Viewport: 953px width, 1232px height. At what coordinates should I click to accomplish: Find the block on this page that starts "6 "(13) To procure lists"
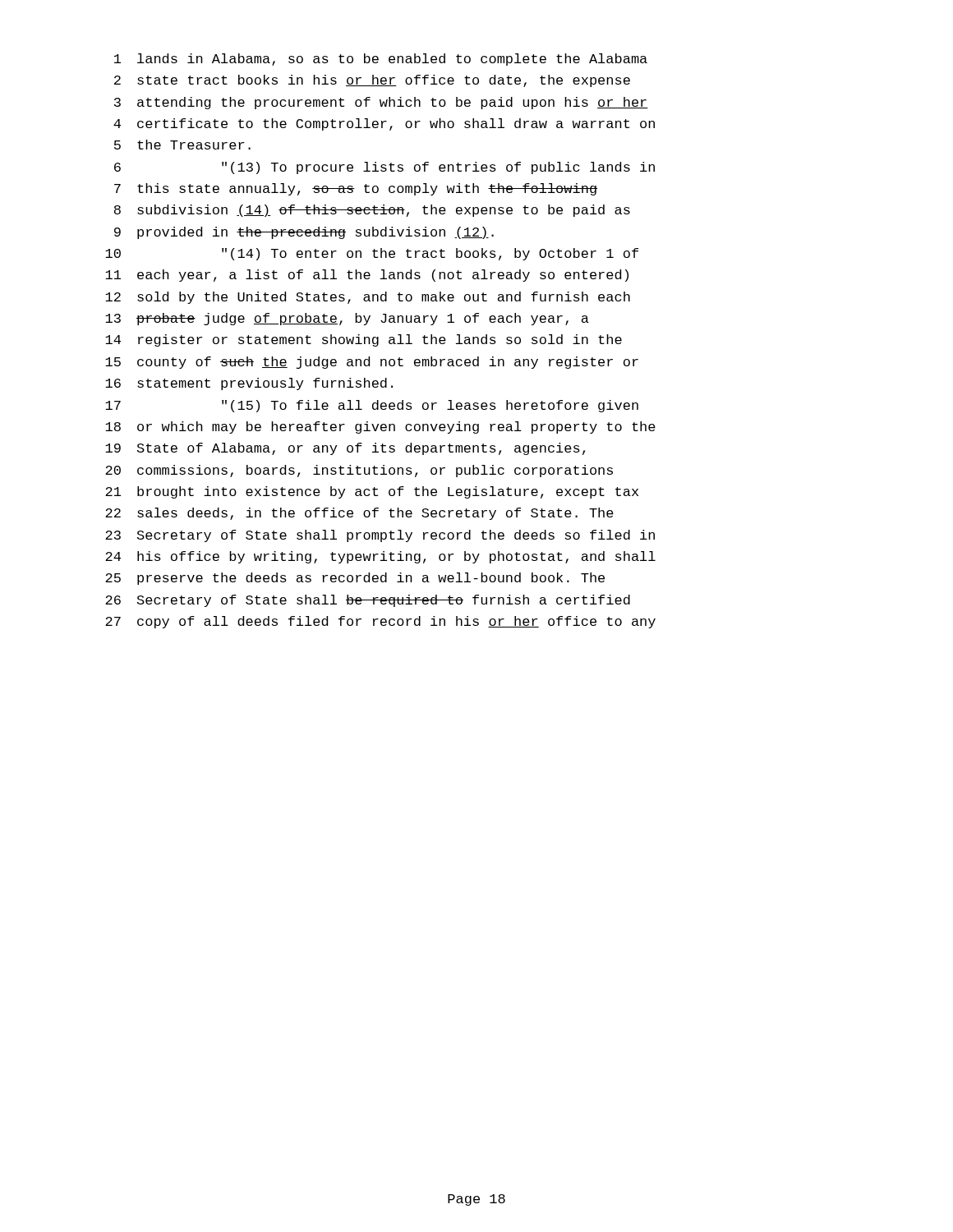(x=485, y=168)
